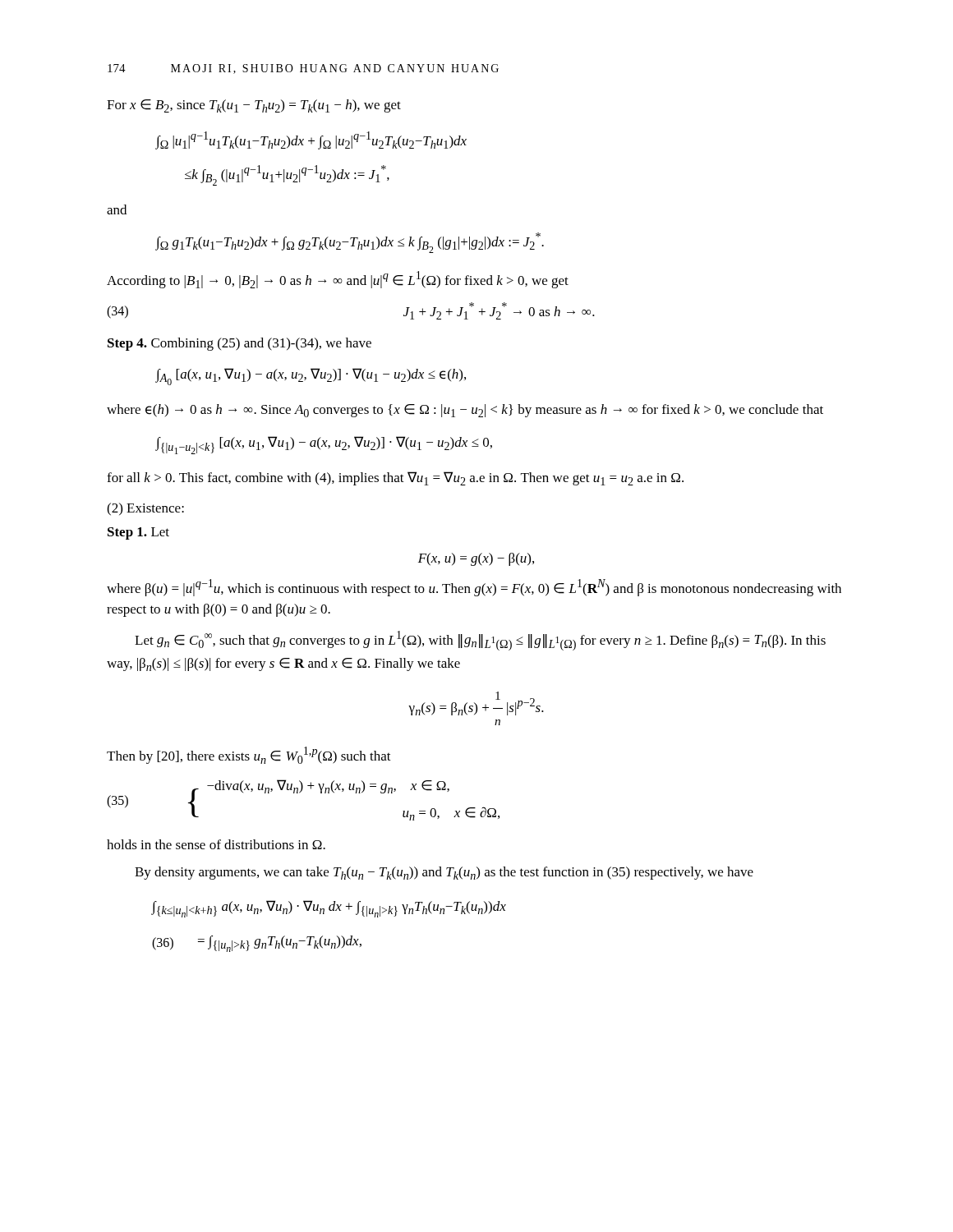This screenshot has height=1232, width=953.
Task: Click on the block starting "holds in the sense of distributions in Ω."
Action: click(216, 844)
